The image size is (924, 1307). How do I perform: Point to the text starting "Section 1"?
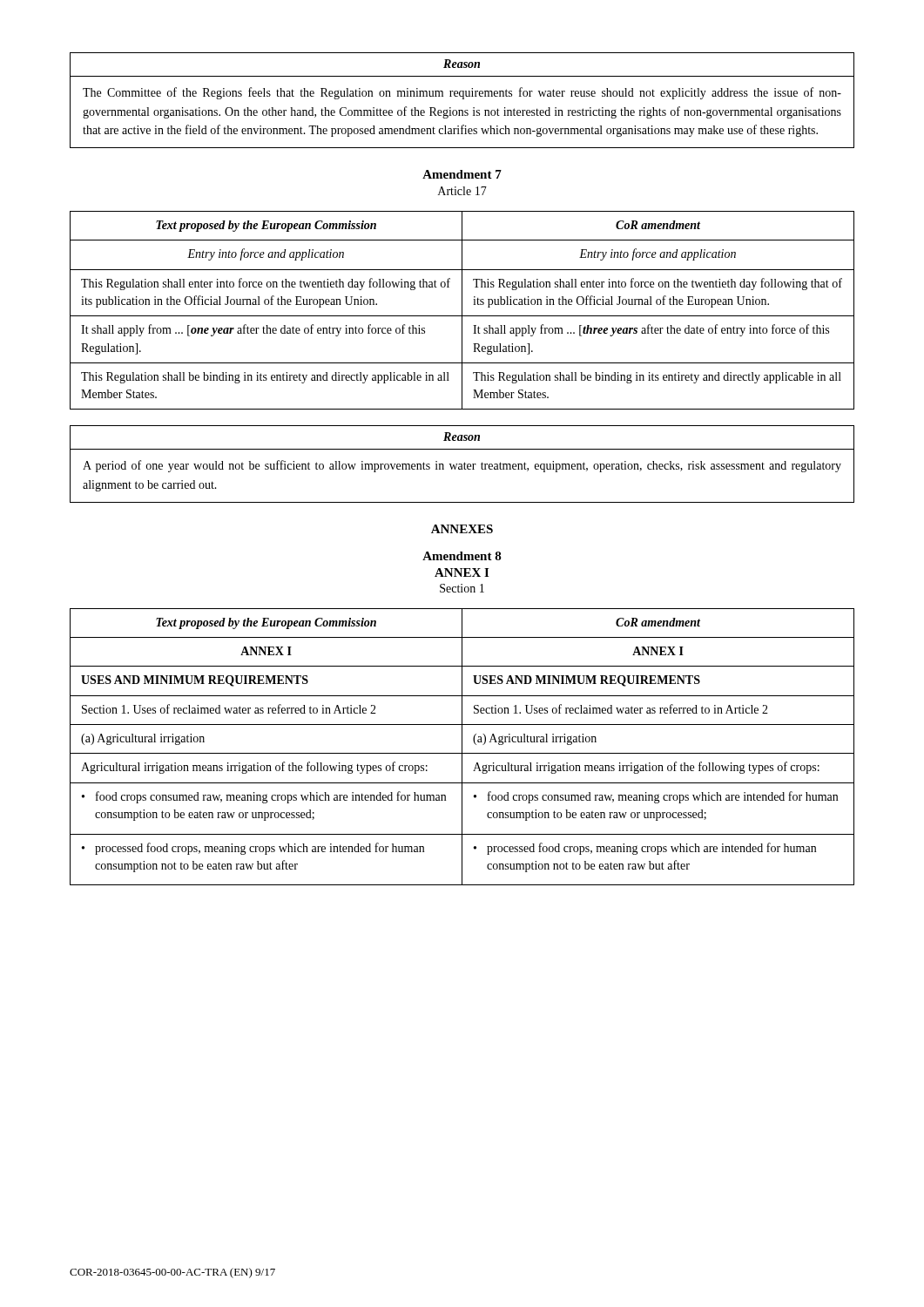coord(462,588)
